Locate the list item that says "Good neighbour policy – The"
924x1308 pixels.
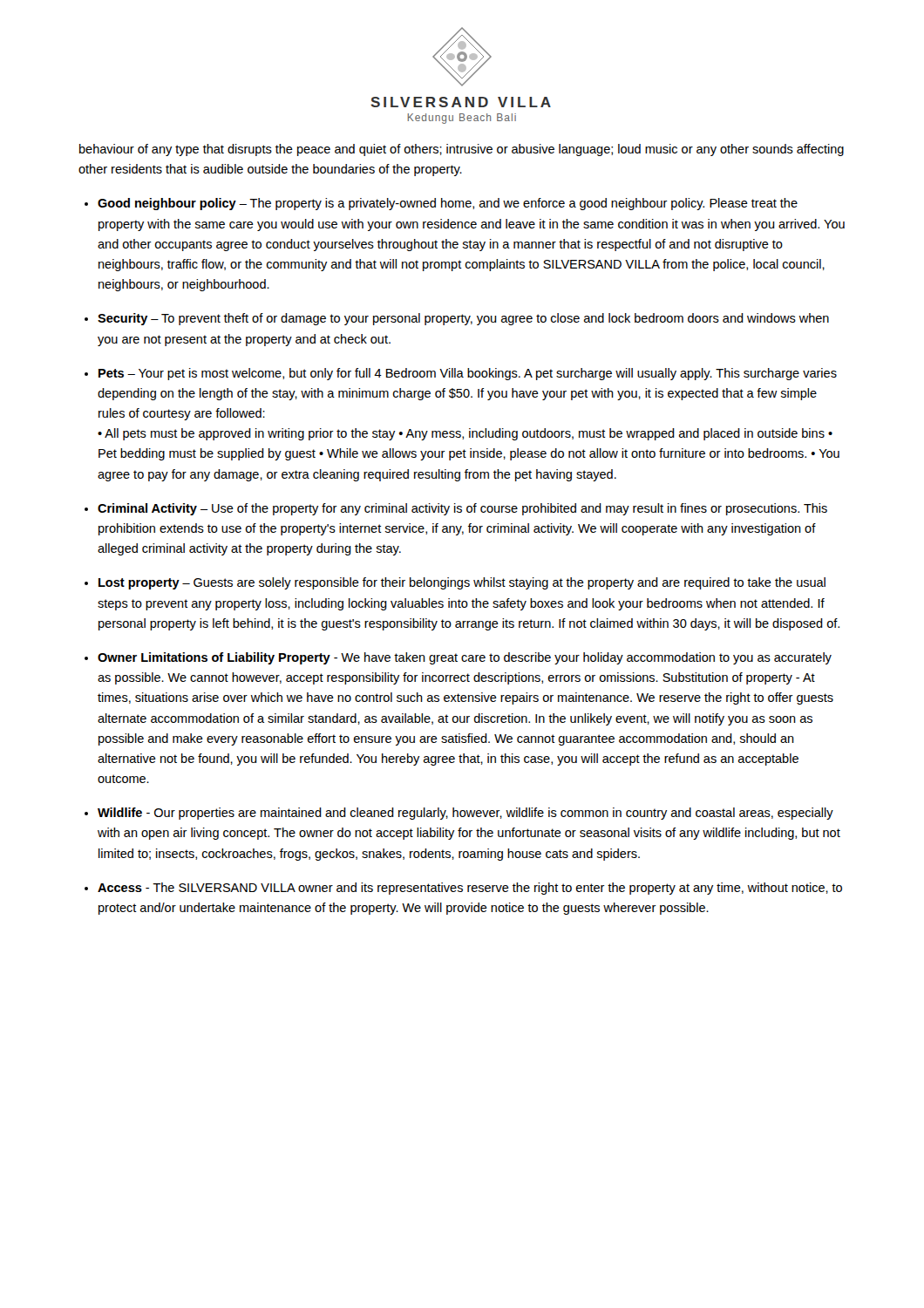point(471,244)
